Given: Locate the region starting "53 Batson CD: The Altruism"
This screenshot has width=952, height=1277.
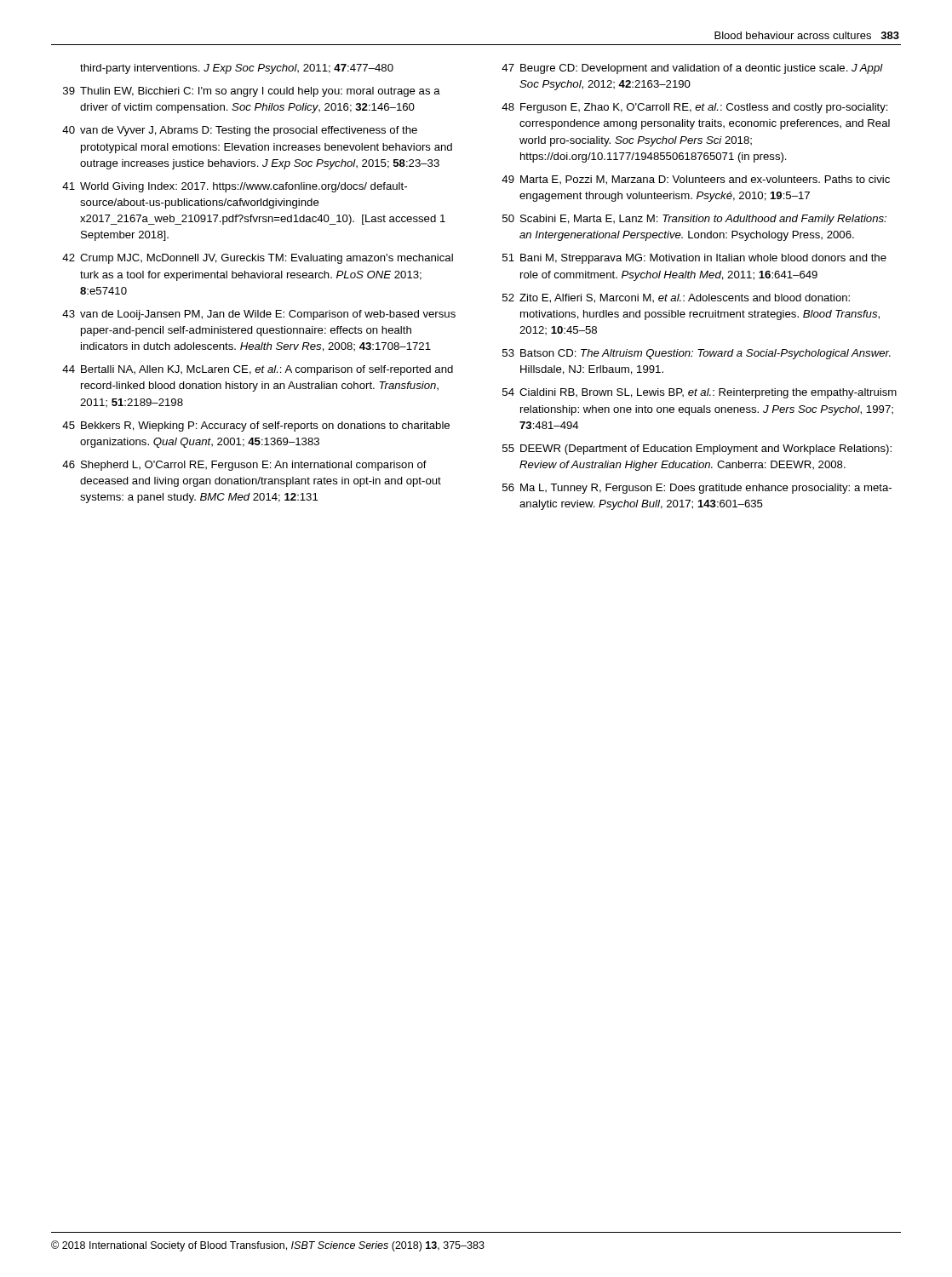Looking at the screenshot, I should click(696, 361).
